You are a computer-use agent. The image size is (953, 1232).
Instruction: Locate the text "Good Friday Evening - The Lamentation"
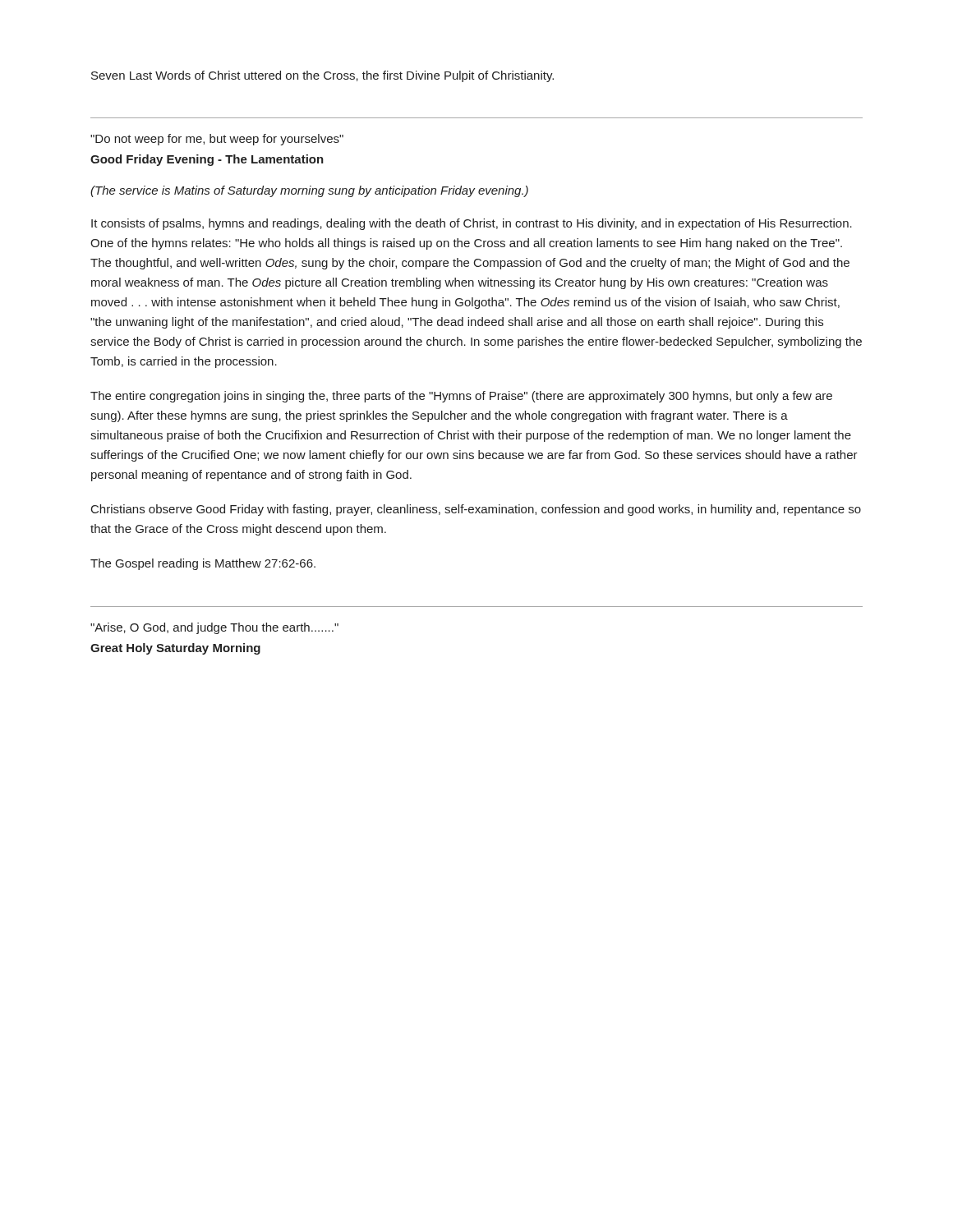click(x=207, y=159)
